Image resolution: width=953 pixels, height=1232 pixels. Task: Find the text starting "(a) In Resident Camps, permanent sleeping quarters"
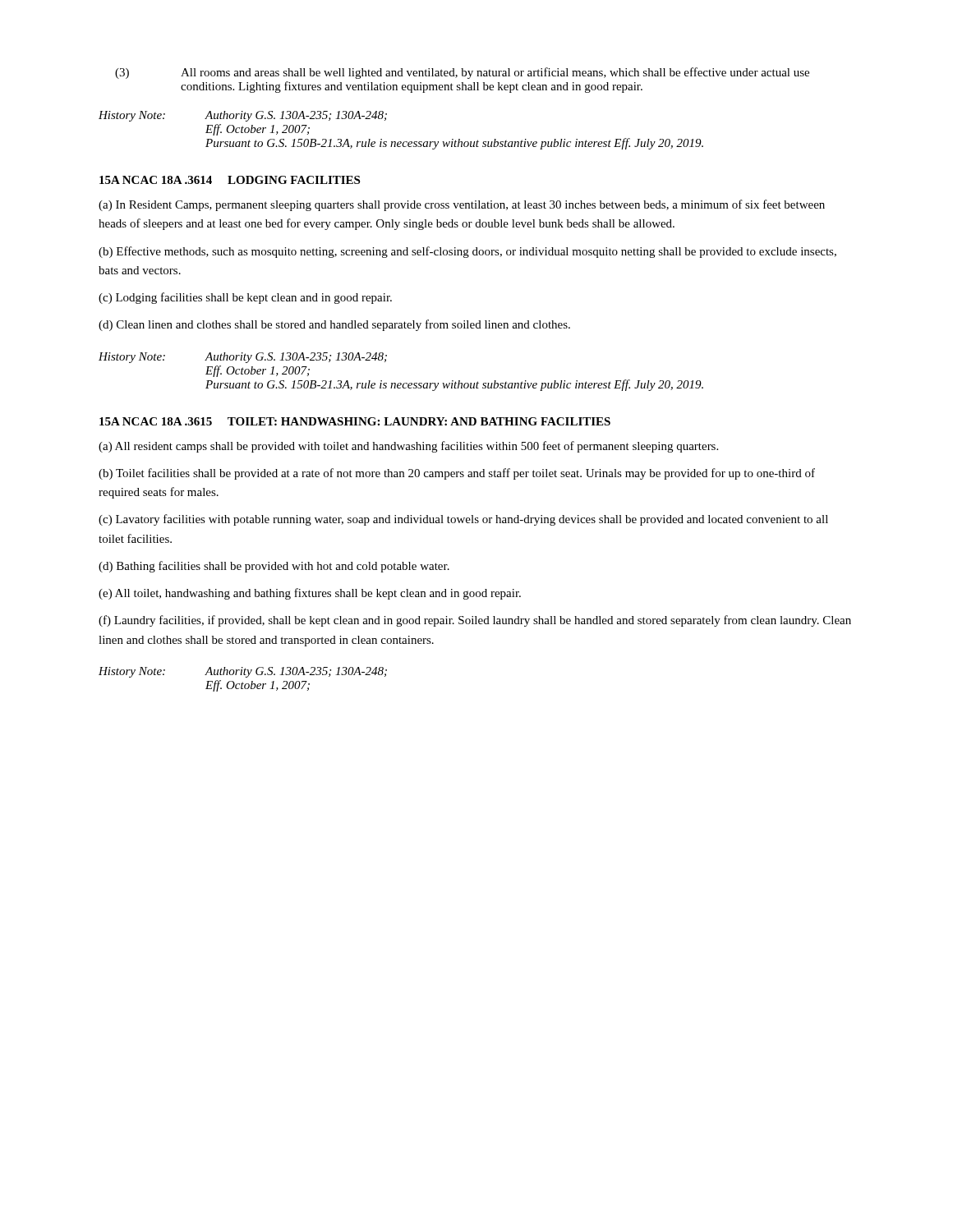(x=462, y=214)
